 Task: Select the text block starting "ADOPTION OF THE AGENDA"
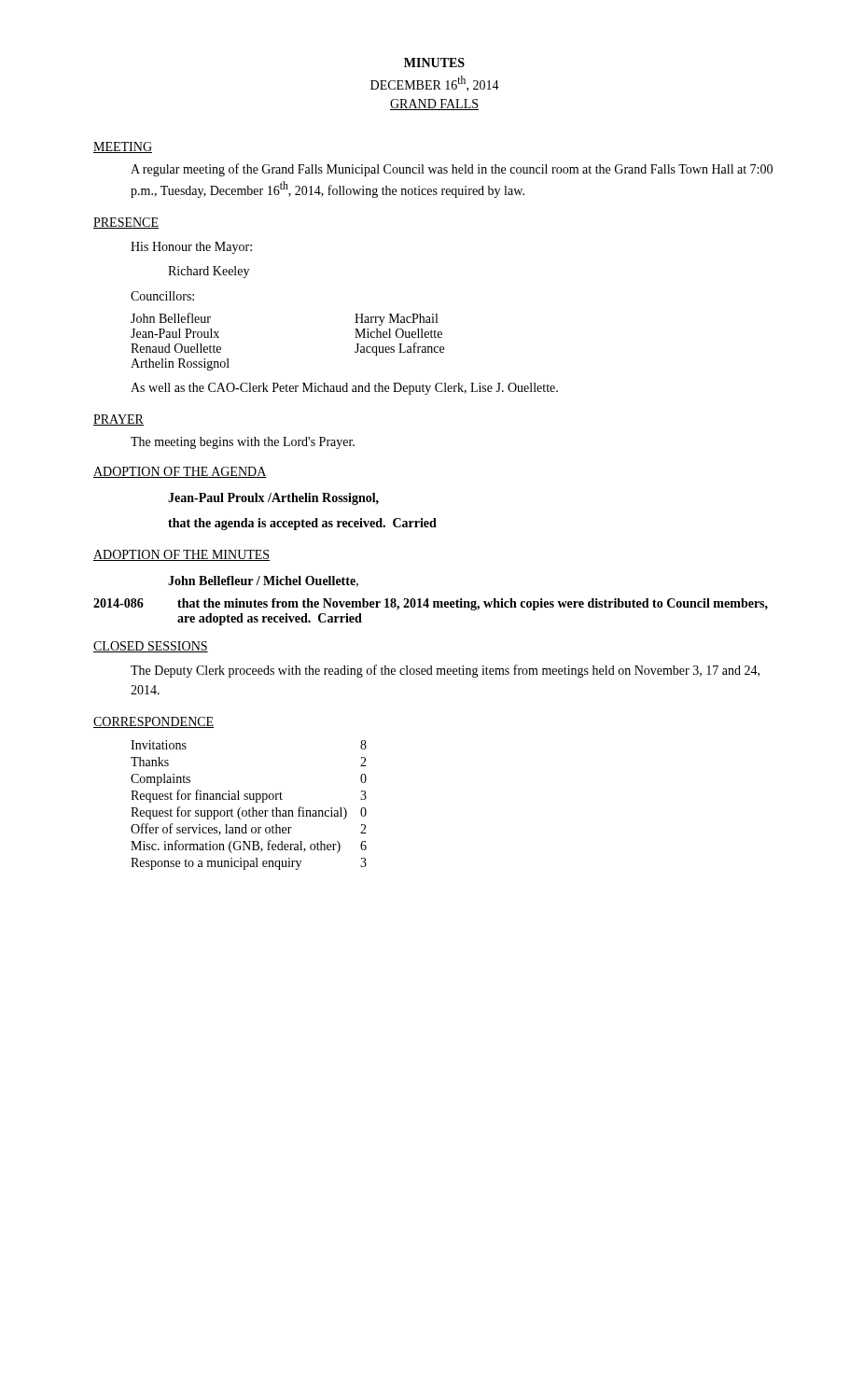[x=180, y=472]
